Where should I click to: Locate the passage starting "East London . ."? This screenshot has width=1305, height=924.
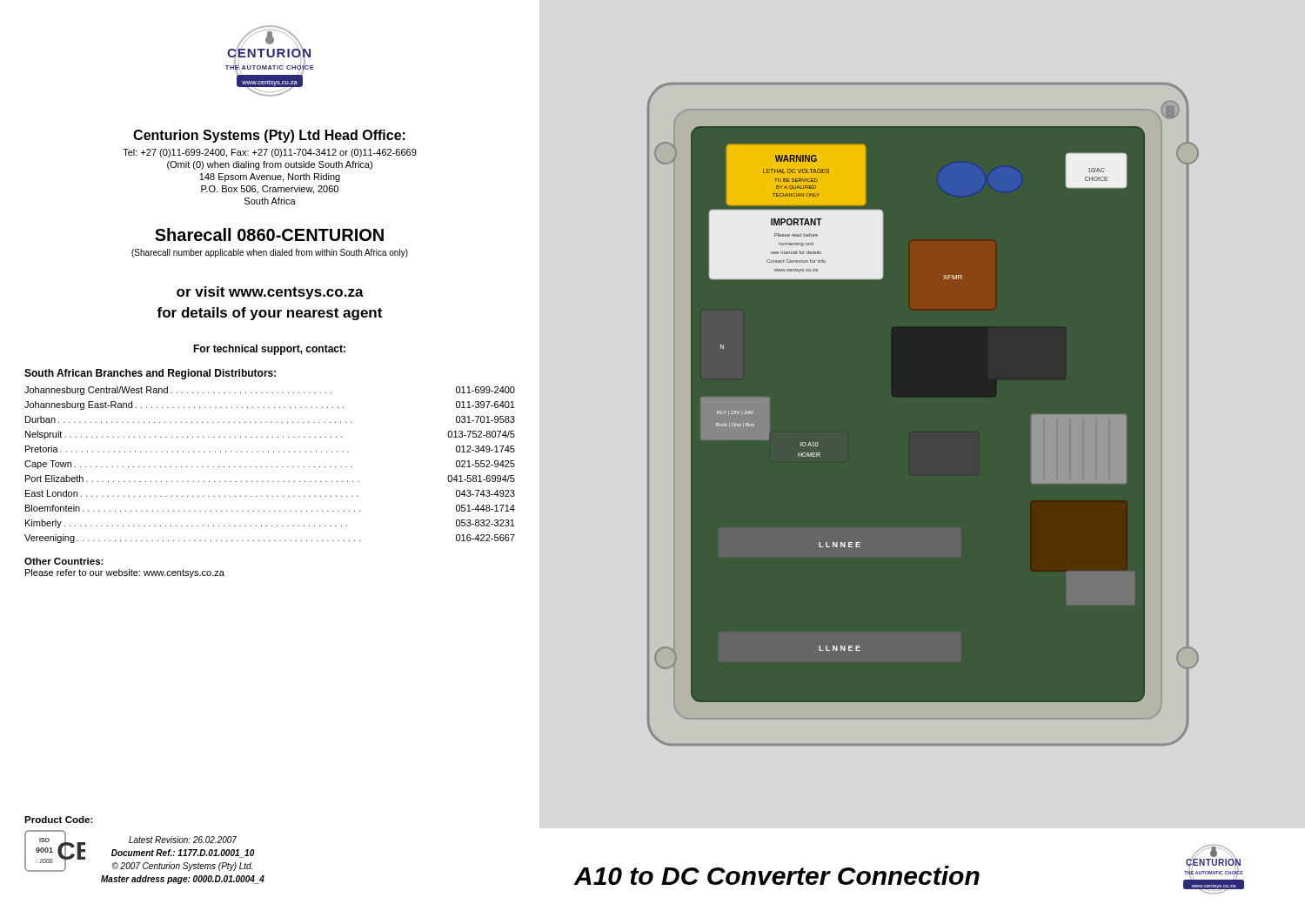270,494
